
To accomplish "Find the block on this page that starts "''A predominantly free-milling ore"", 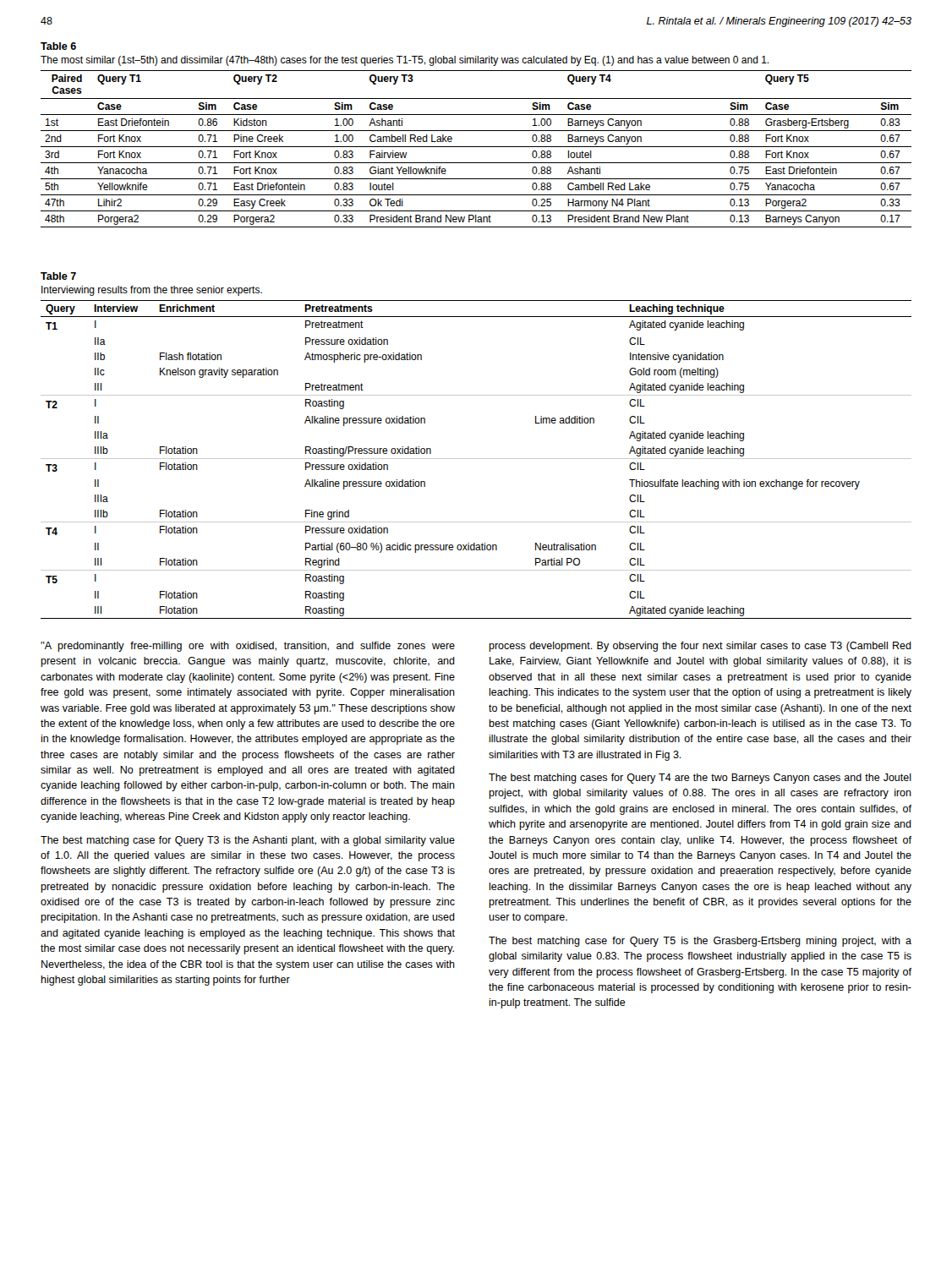I will click(248, 731).
